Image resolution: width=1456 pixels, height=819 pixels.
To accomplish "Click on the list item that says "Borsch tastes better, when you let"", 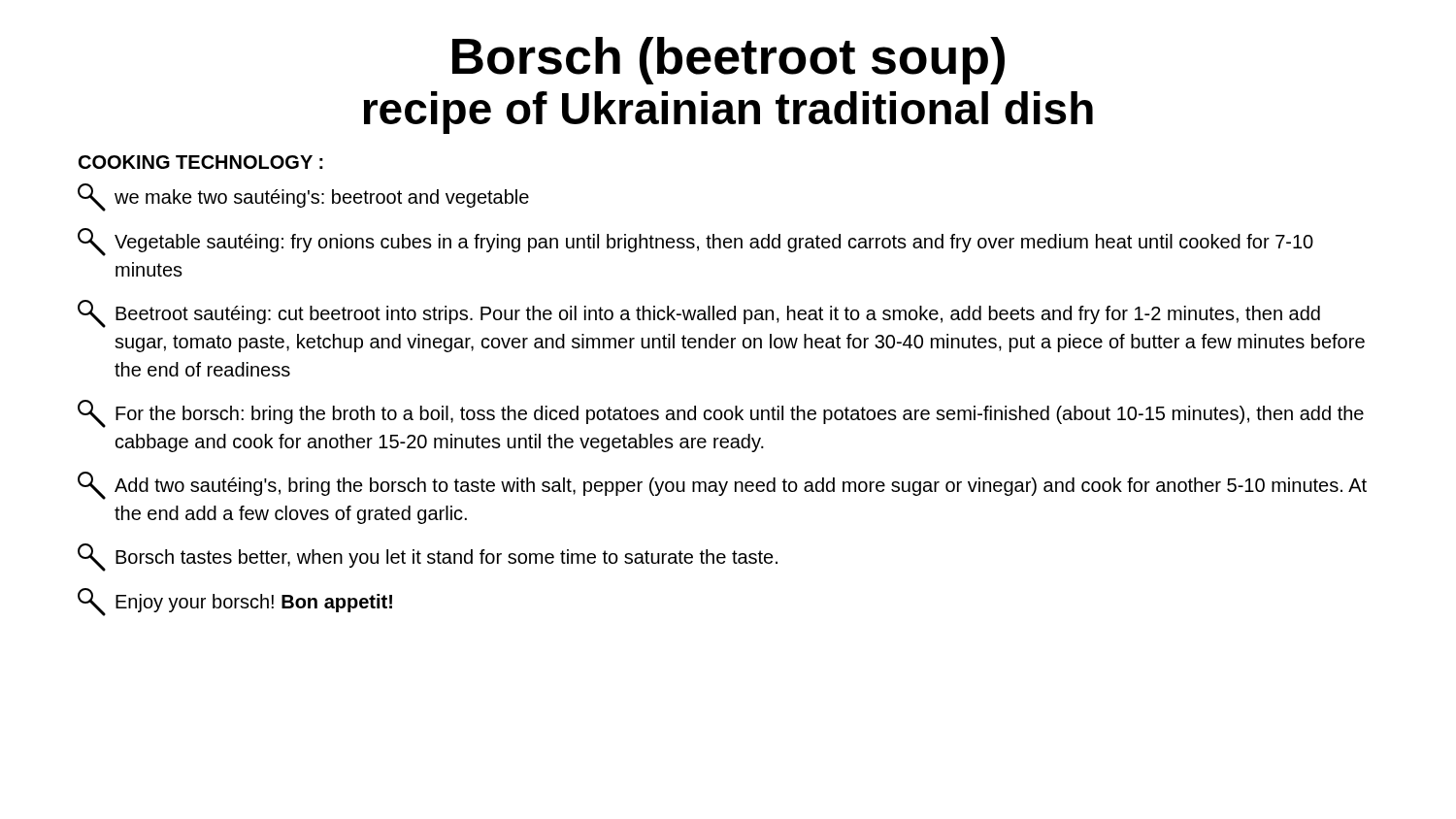I will (x=728, y=558).
